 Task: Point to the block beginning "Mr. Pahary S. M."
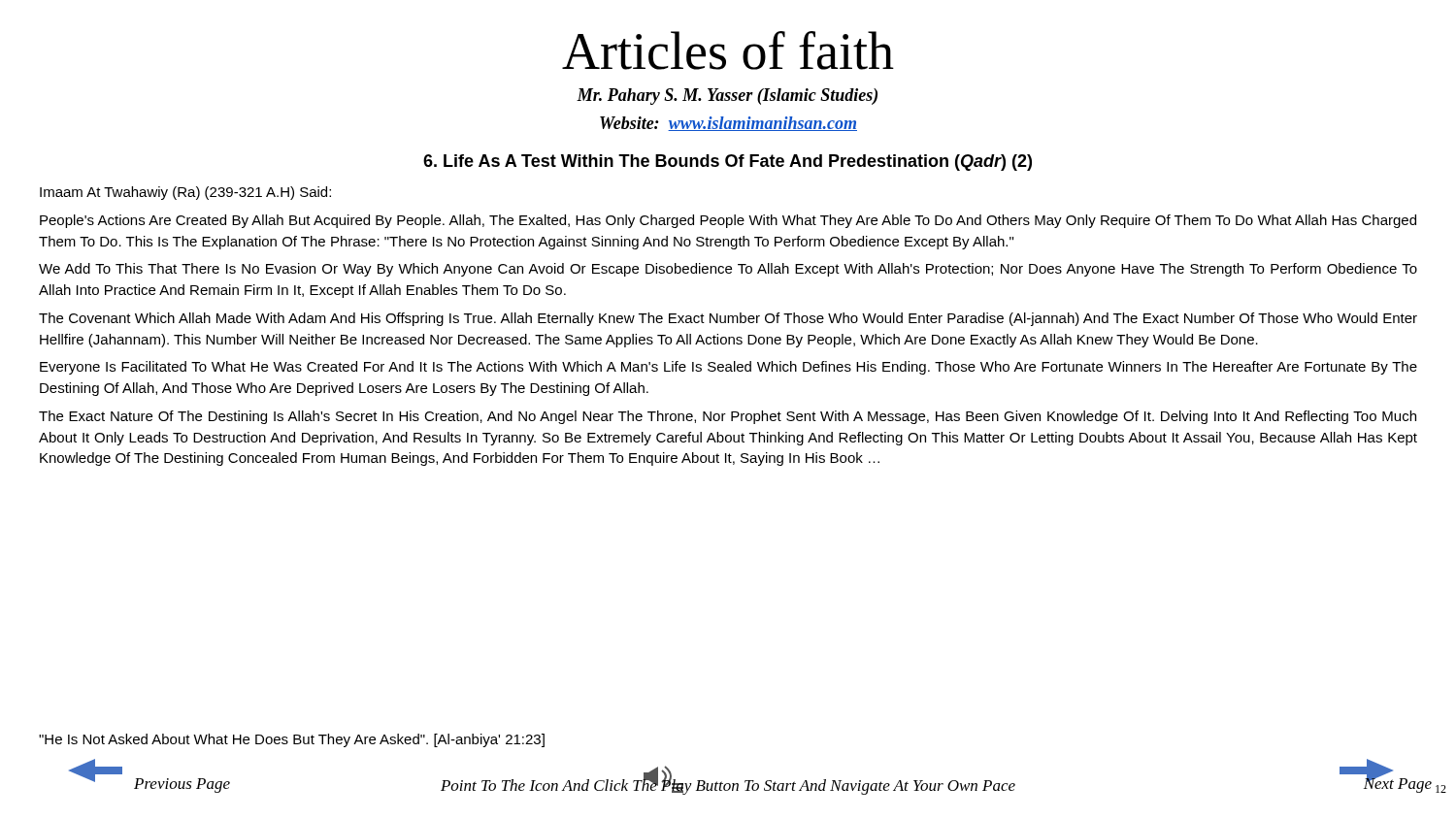[728, 95]
